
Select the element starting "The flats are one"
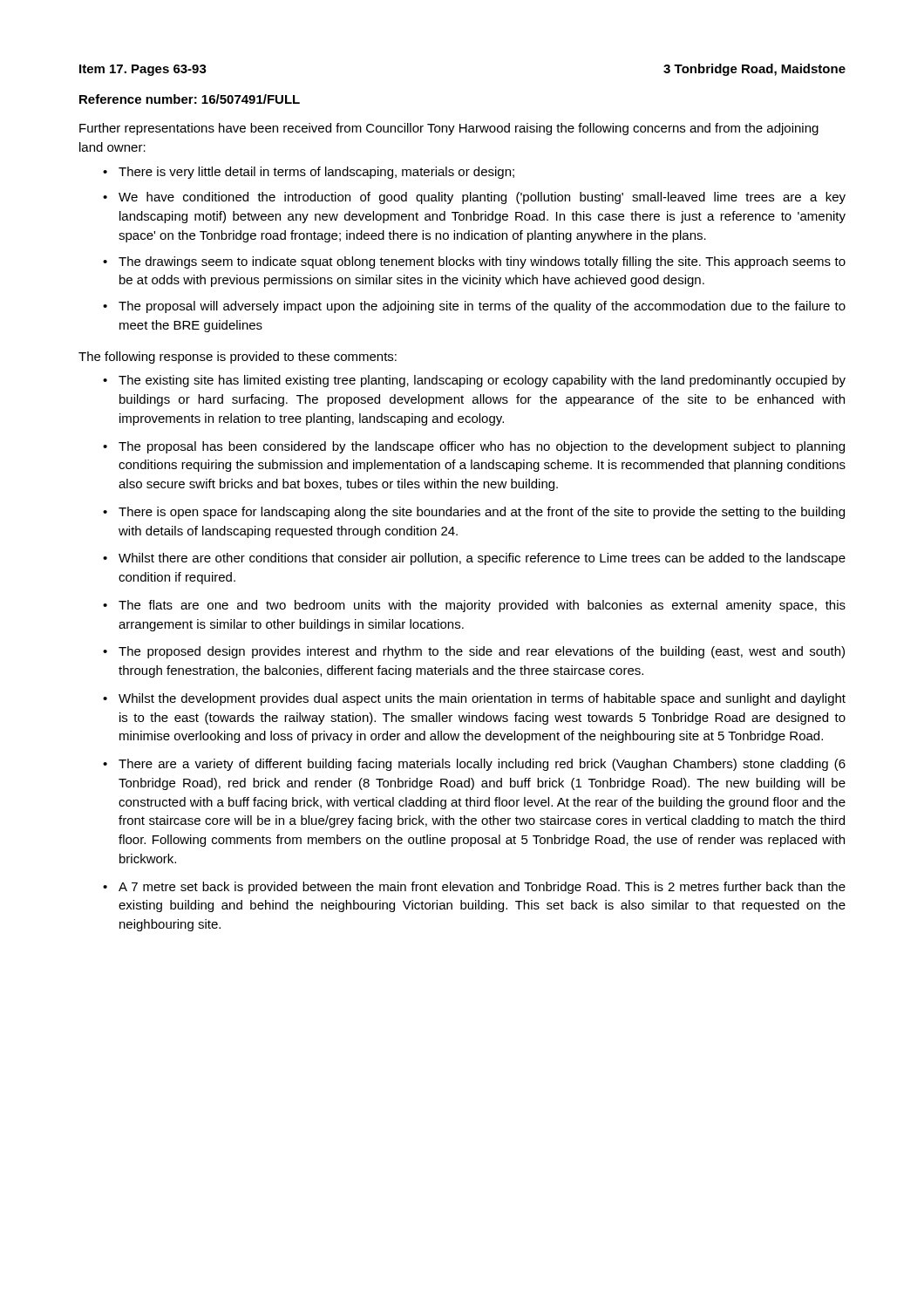(482, 614)
